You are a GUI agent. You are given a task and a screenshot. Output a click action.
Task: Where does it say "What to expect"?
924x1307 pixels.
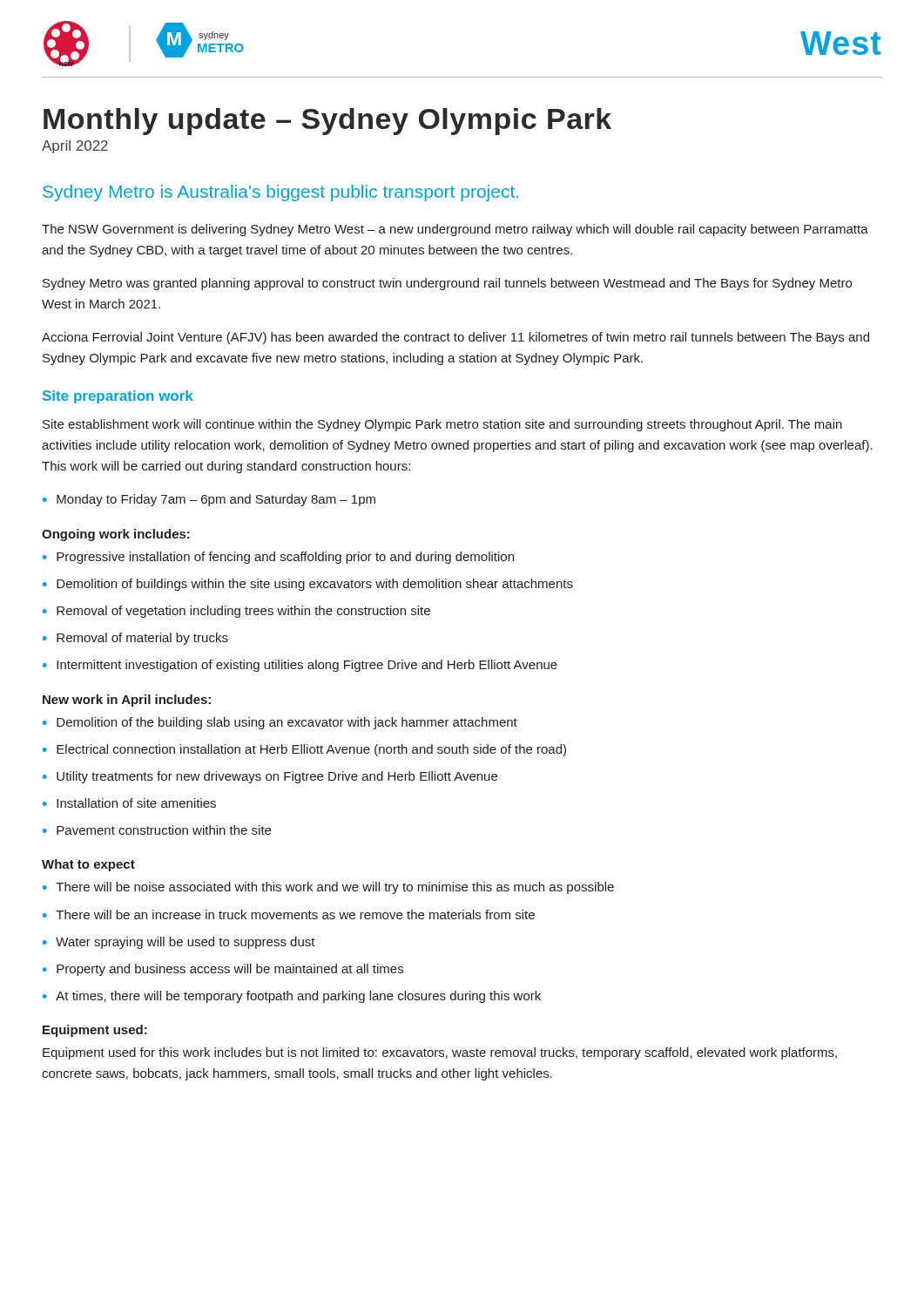[x=88, y=864]
